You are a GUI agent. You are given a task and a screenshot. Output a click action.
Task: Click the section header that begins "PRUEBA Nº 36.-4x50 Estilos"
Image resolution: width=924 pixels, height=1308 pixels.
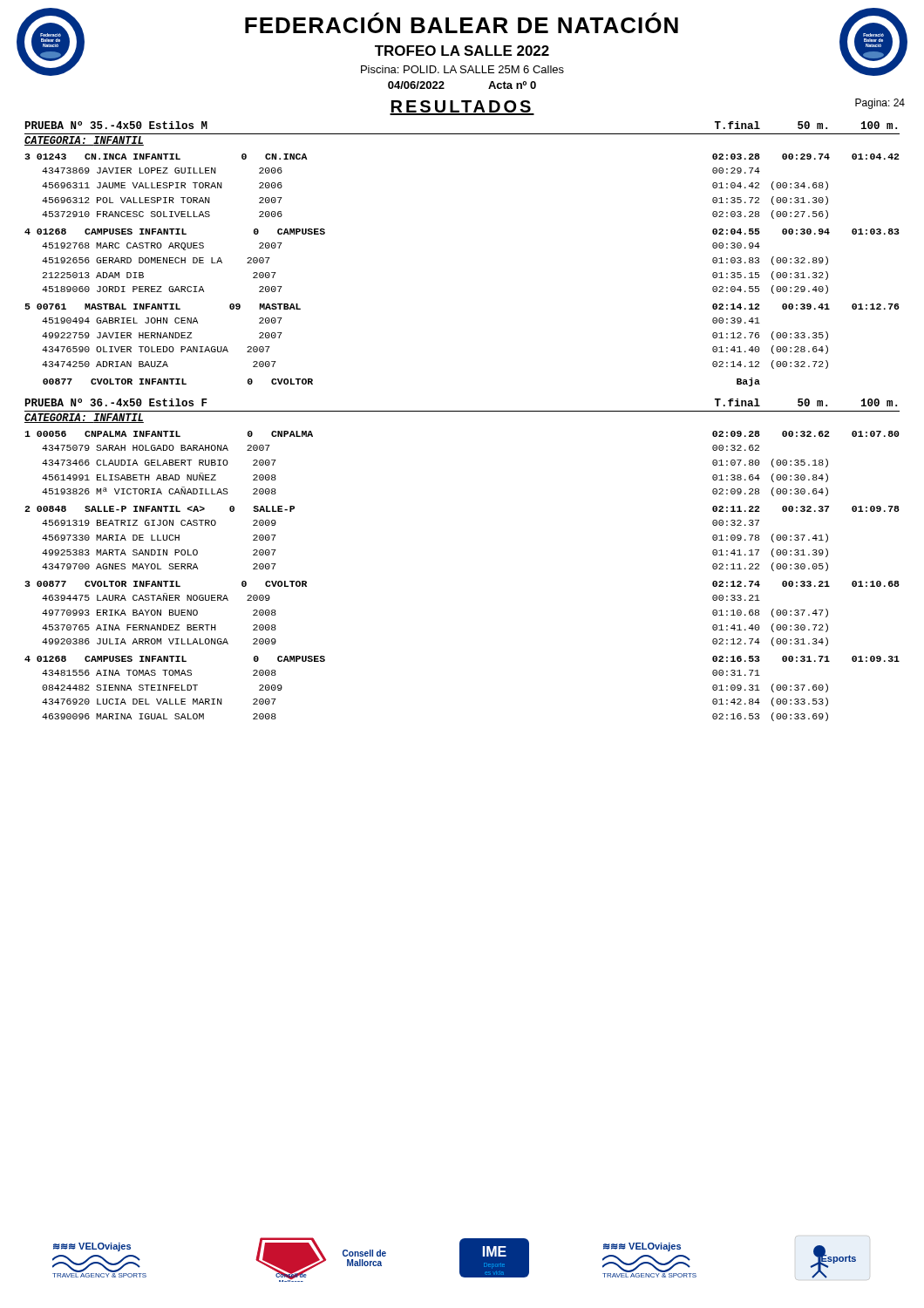point(462,404)
